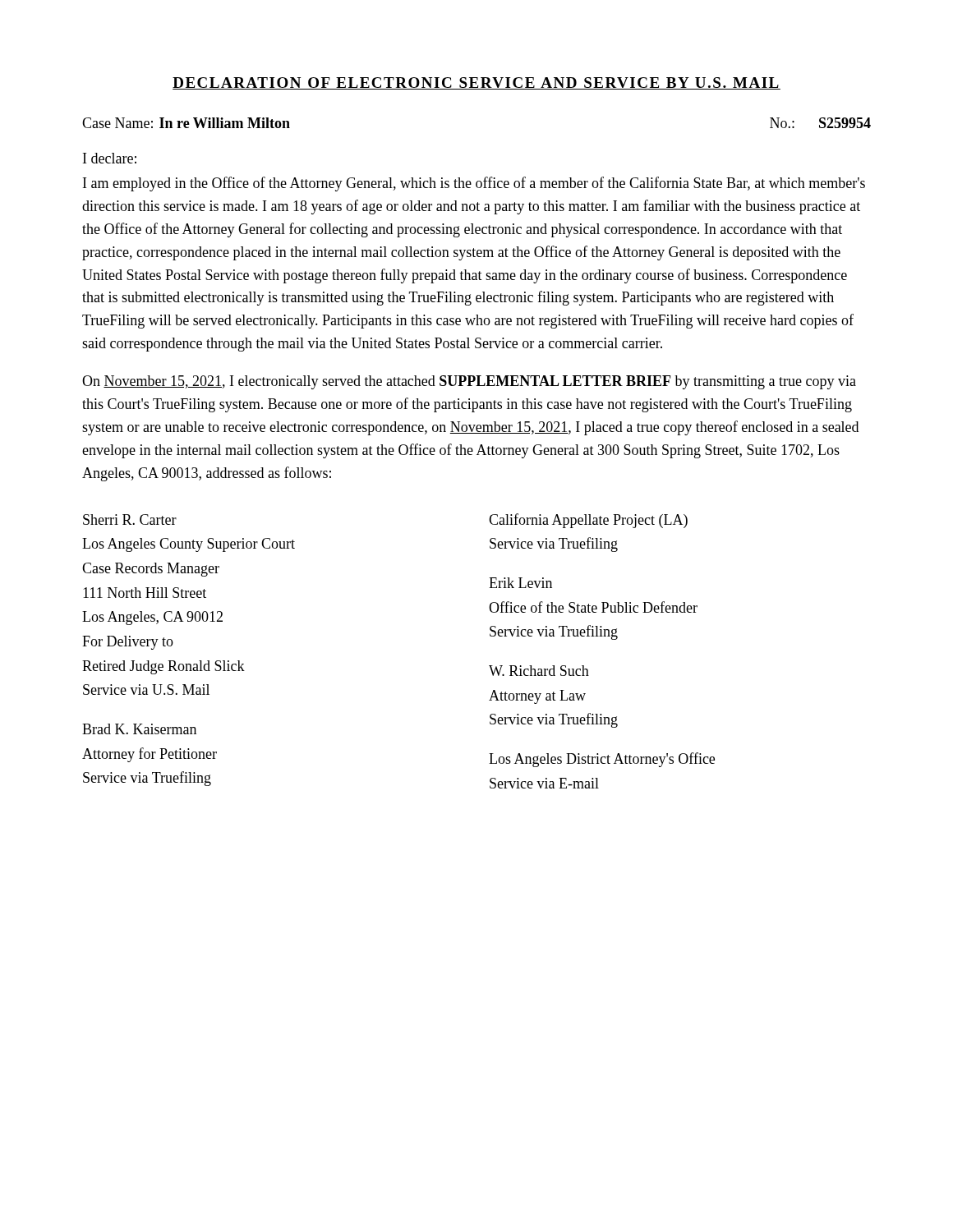Viewport: 953px width, 1232px height.
Task: Locate the text "I declare:"
Action: point(110,158)
